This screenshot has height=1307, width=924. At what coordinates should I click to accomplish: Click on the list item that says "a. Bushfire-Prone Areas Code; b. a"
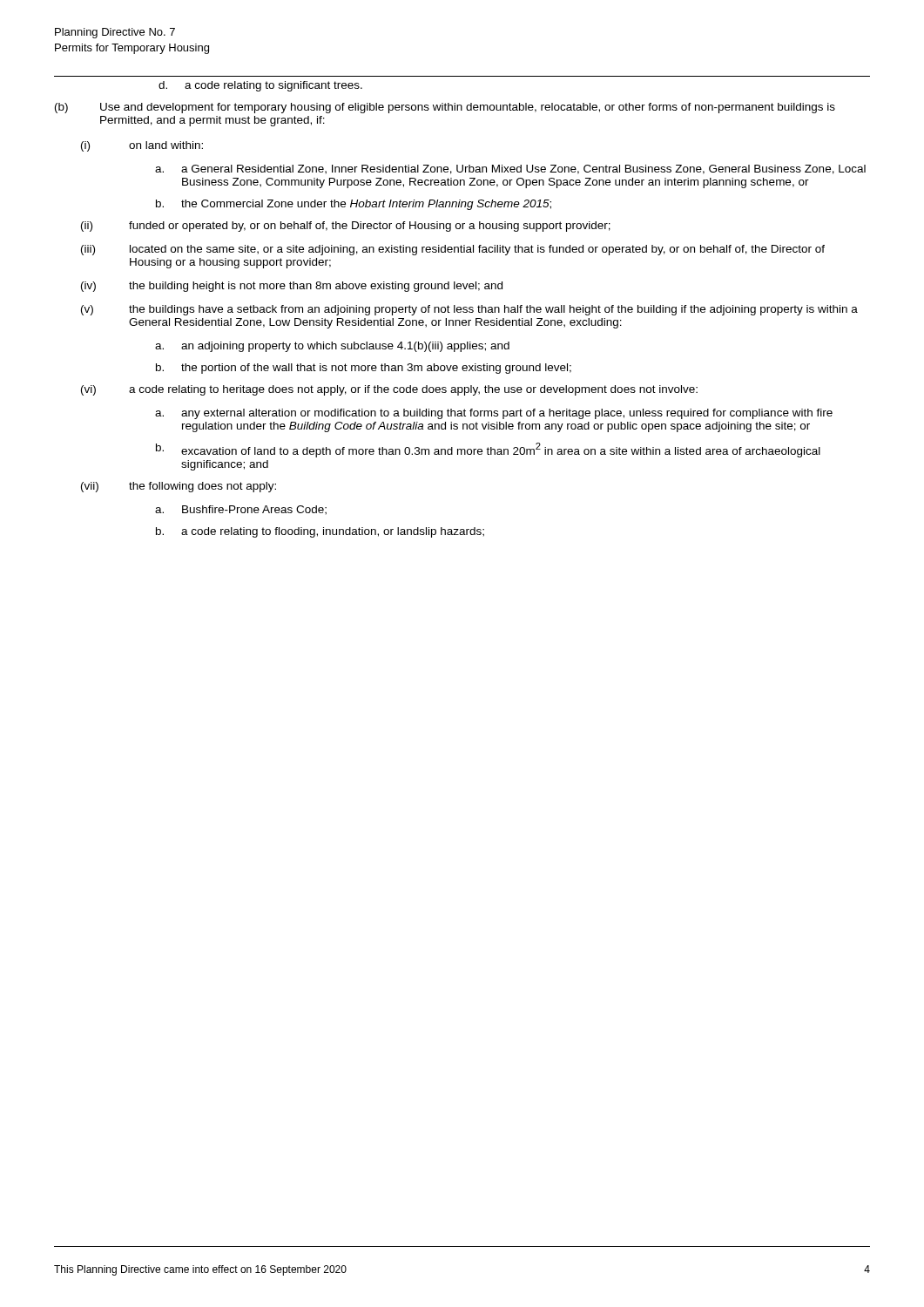241,510
